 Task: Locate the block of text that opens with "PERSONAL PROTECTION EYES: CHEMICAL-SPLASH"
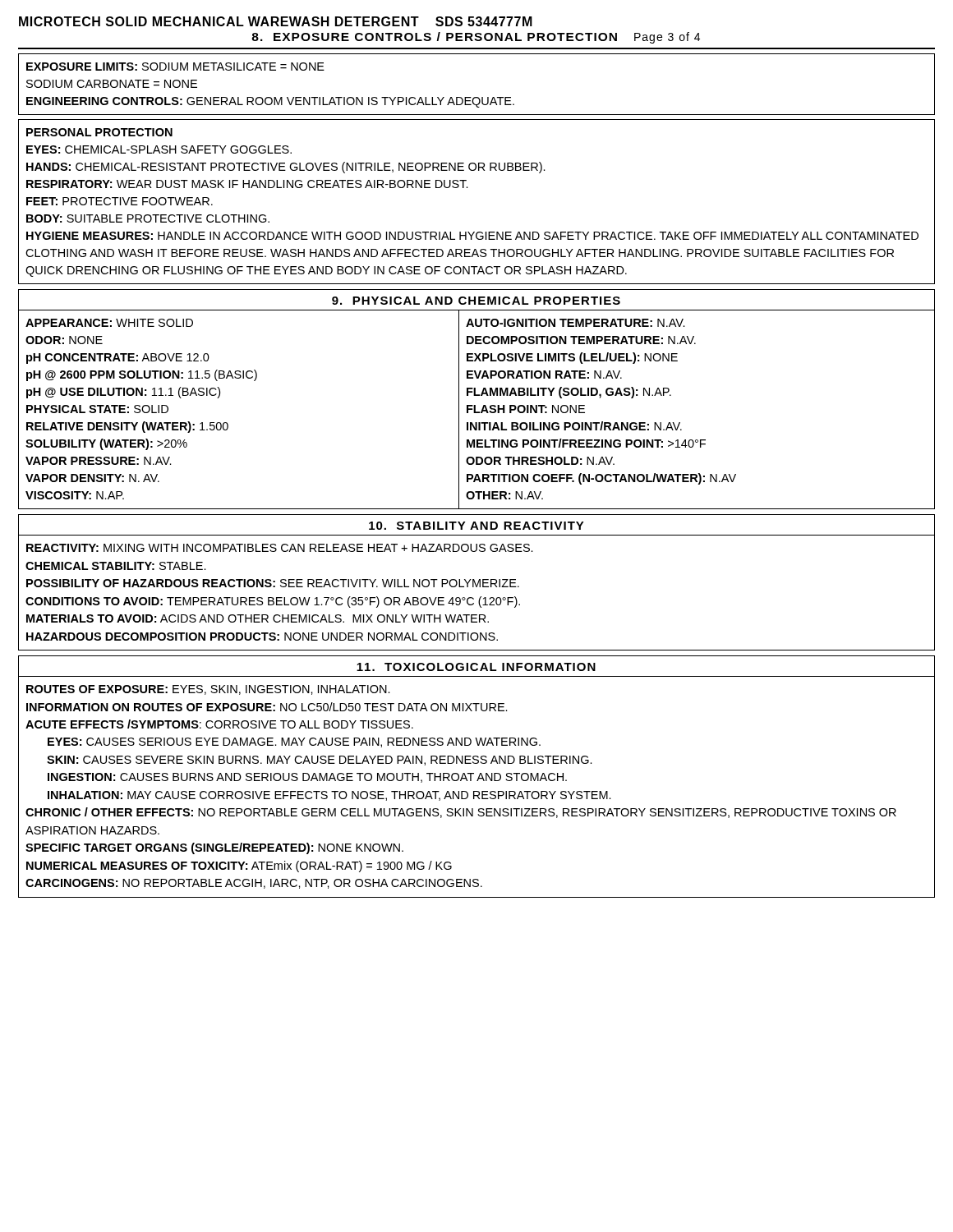point(99,132)
